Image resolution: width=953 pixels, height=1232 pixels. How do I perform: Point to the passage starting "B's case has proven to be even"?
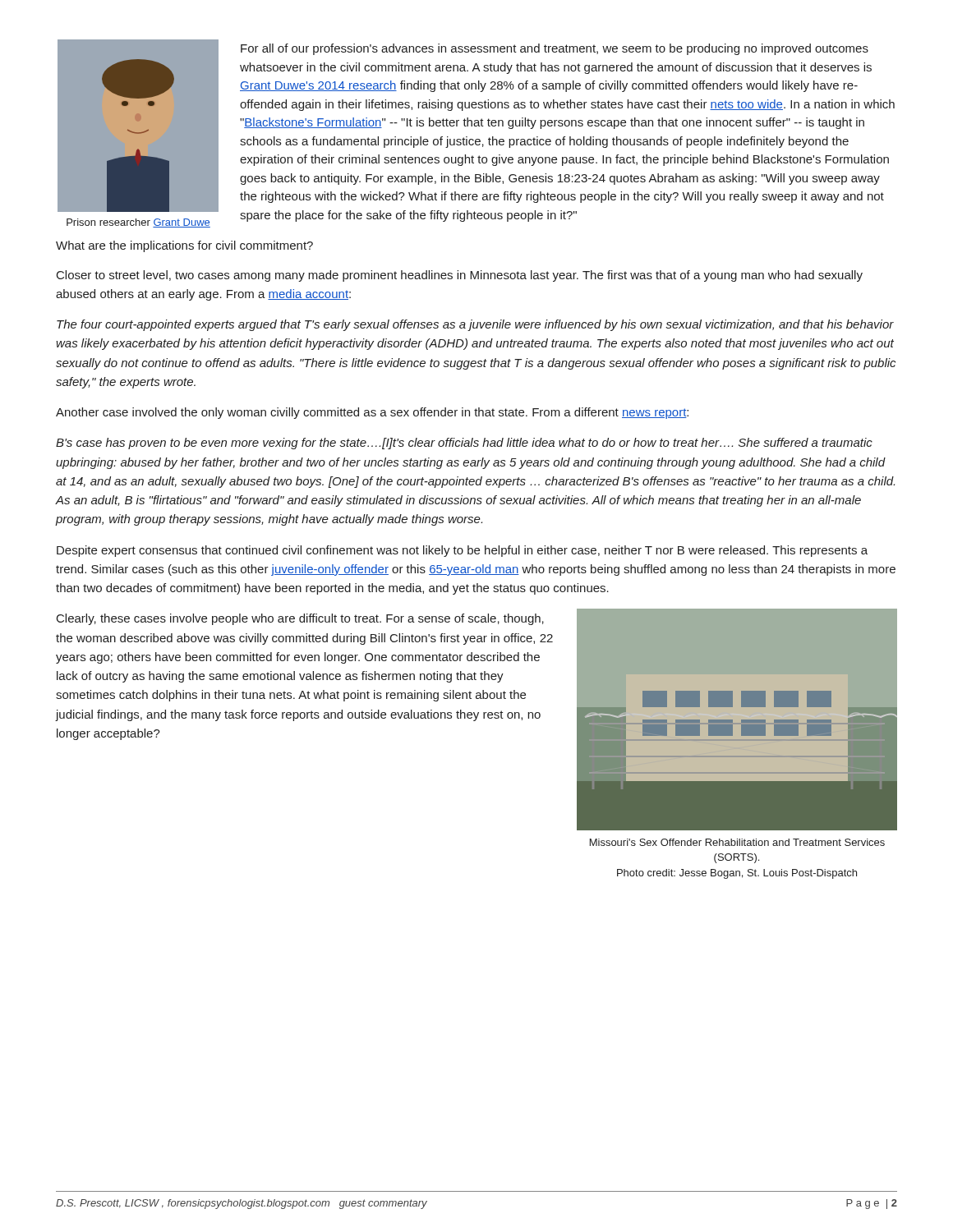point(476,481)
